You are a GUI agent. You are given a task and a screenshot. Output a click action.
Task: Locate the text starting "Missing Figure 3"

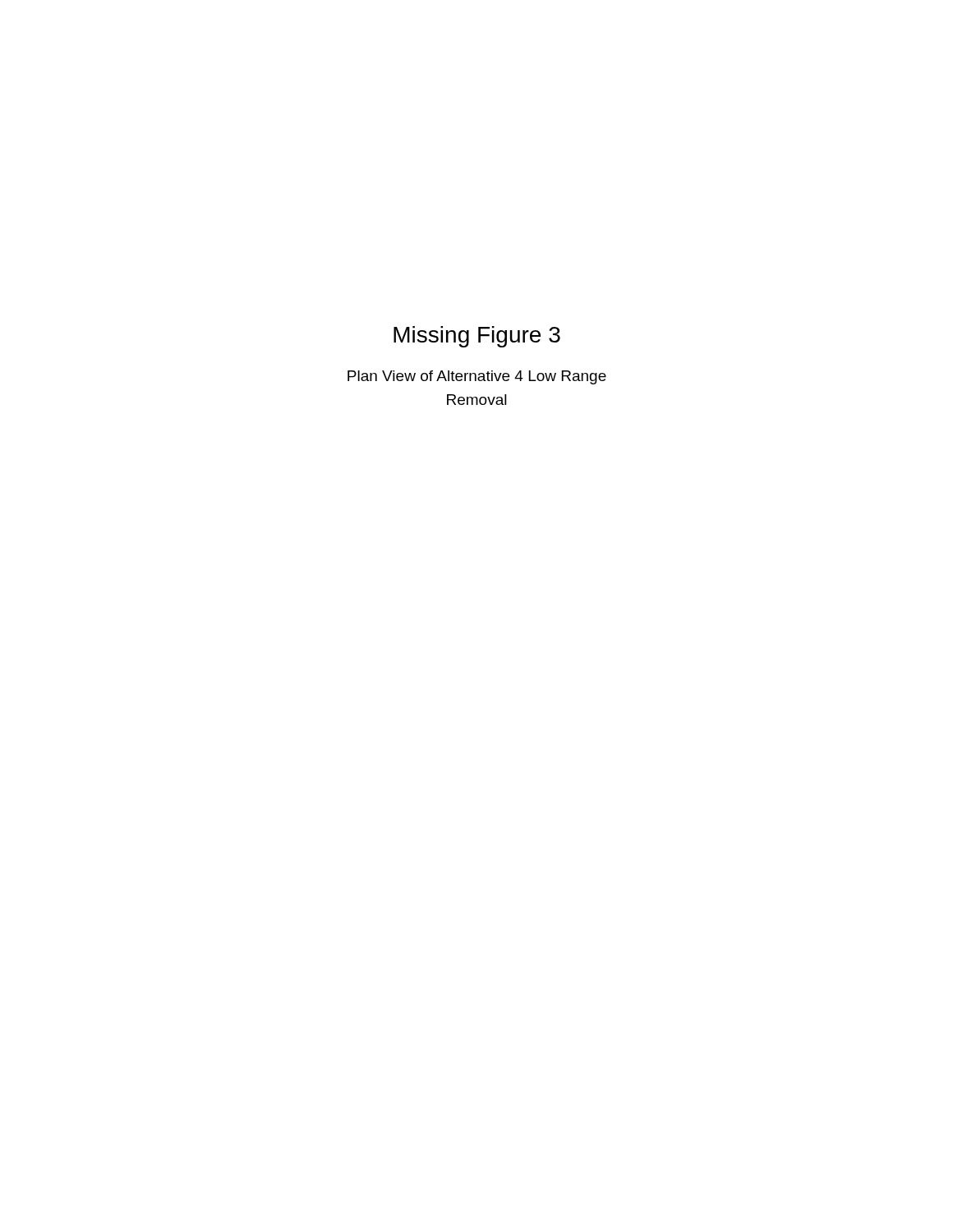[476, 335]
